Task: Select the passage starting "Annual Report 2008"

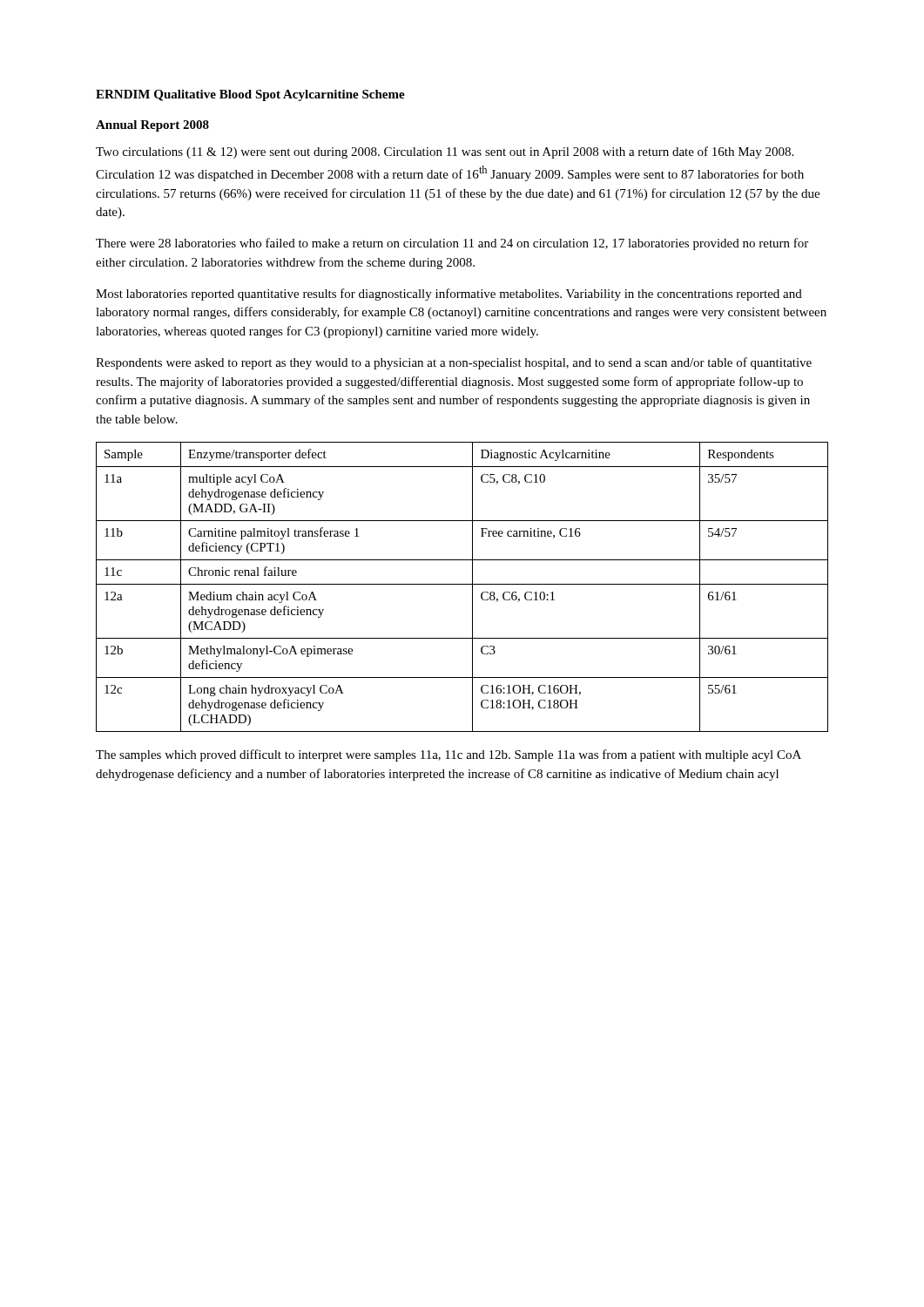Action: [x=152, y=125]
